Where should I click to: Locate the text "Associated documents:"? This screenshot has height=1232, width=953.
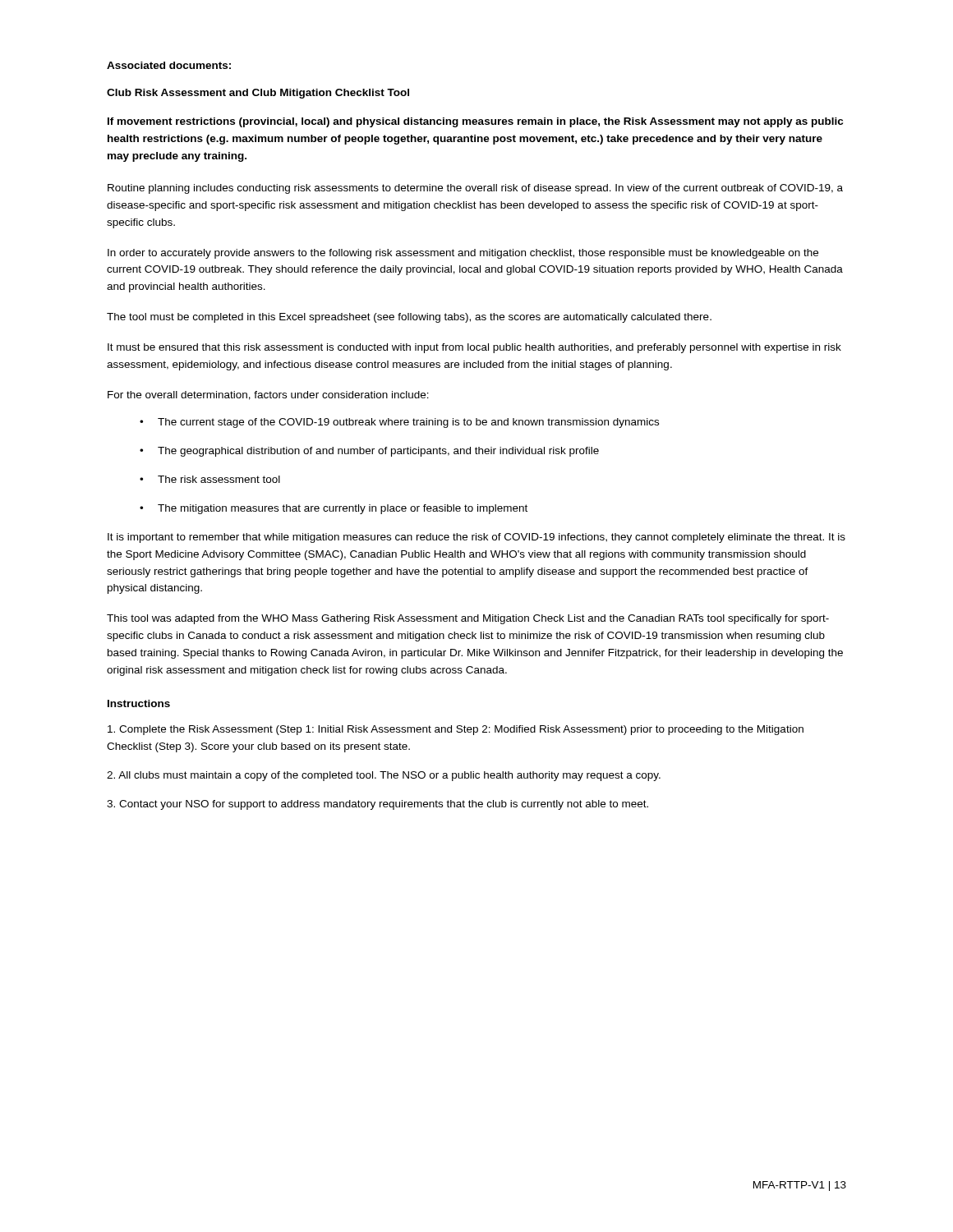(169, 65)
